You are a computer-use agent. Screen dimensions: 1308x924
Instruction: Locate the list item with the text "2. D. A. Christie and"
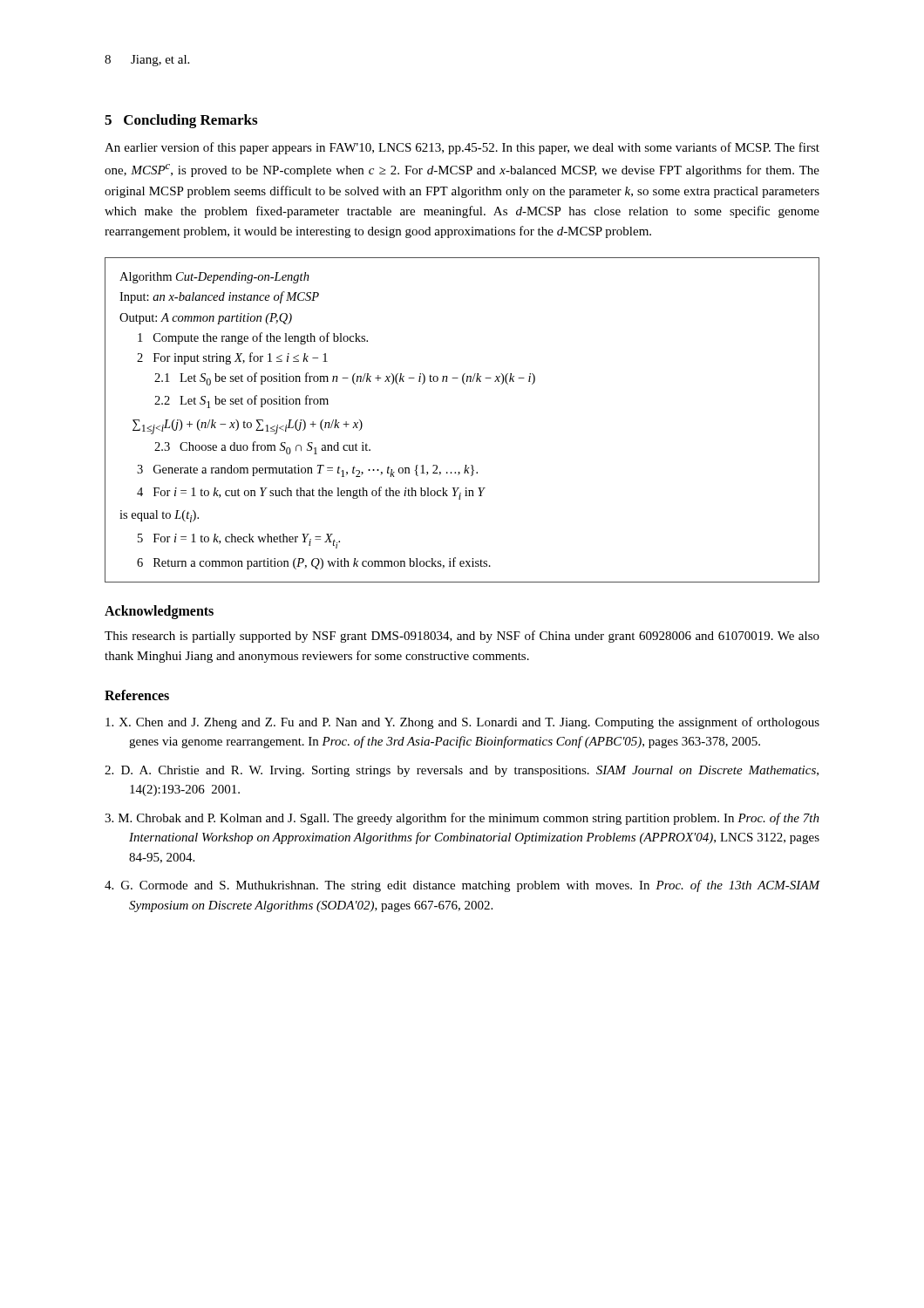coord(462,780)
